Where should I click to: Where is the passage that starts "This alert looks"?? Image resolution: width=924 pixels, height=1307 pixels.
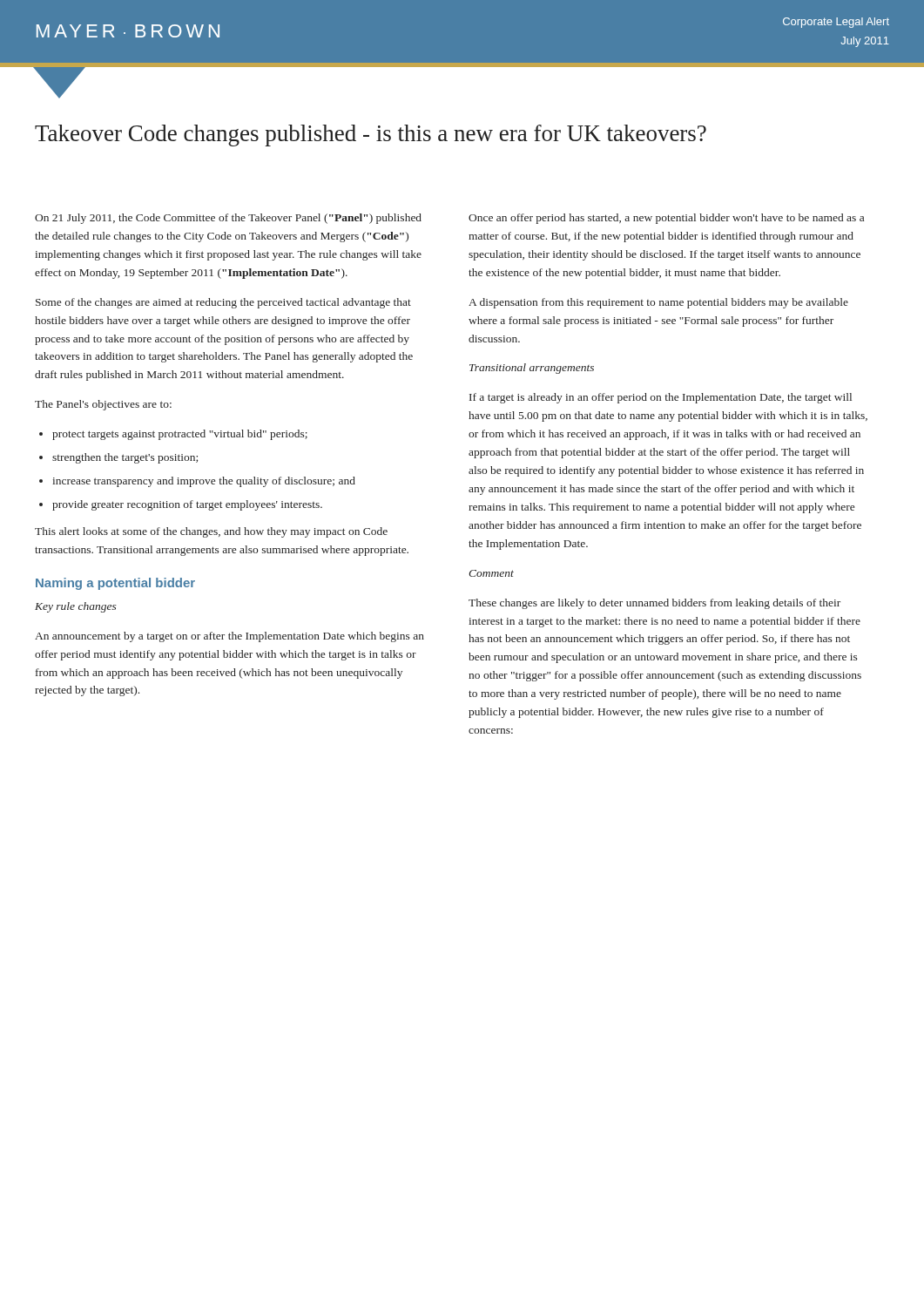pyautogui.click(x=236, y=541)
